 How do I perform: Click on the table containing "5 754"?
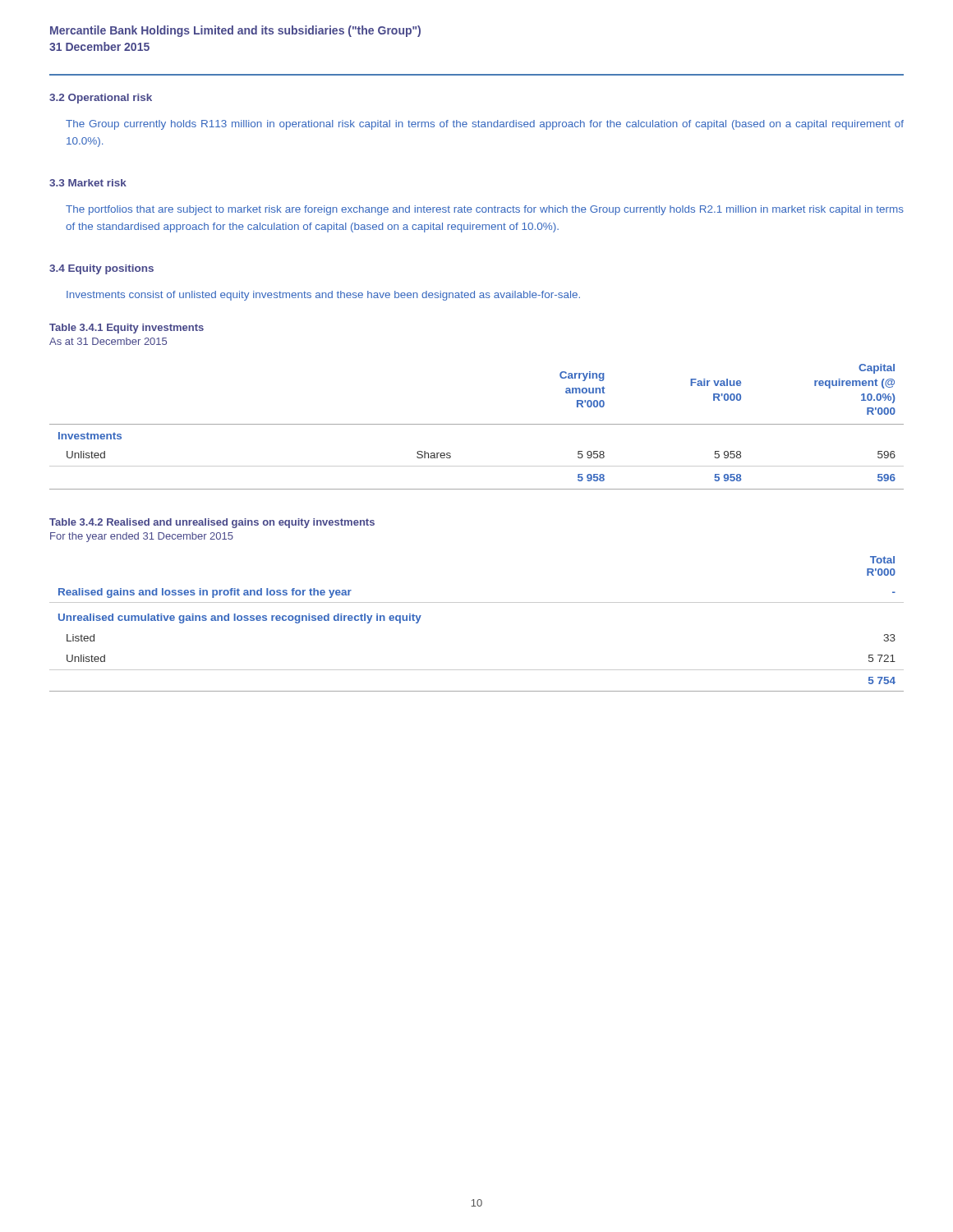pos(476,621)
